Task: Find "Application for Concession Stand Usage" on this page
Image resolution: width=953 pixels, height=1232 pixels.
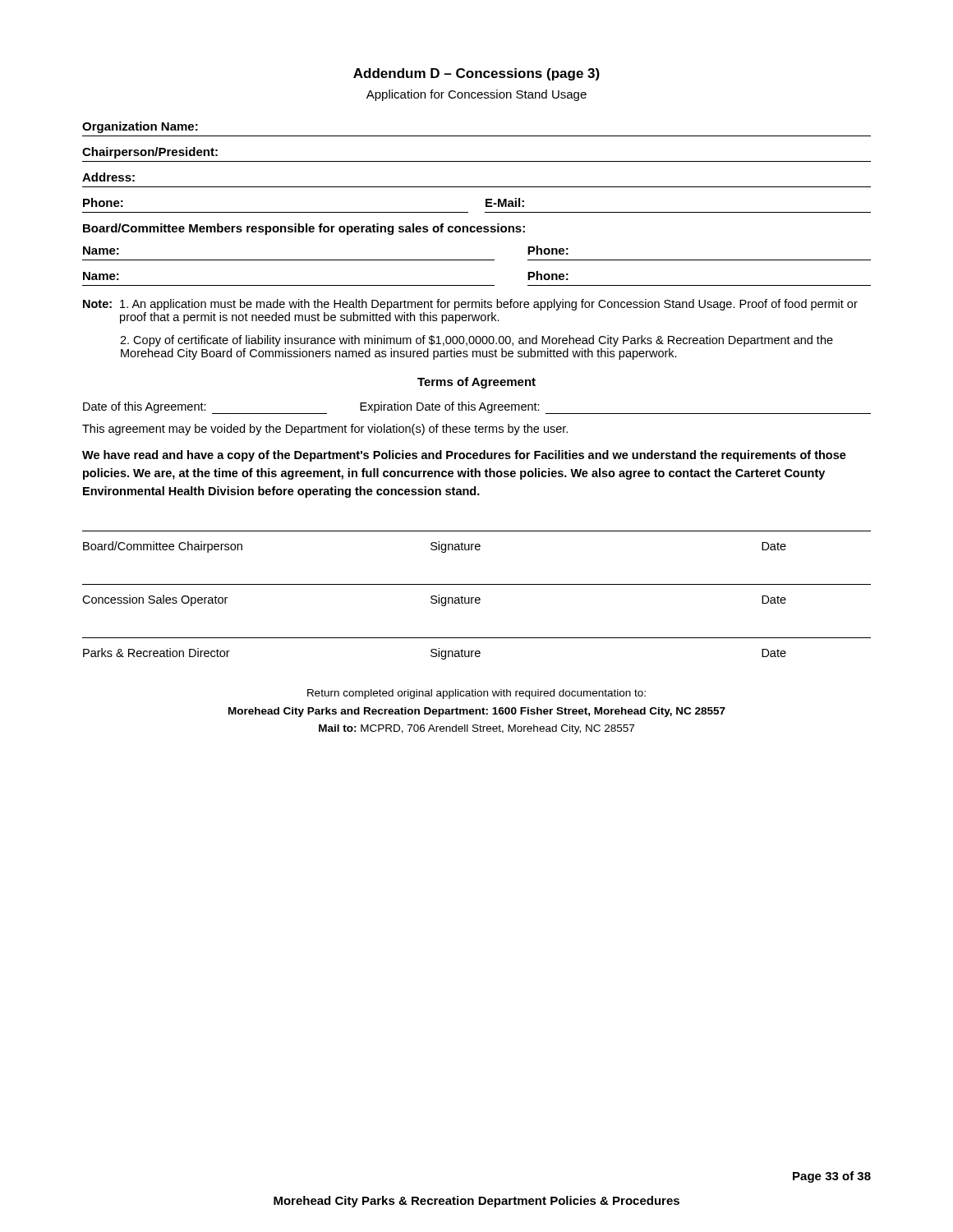Action: (476, 94)
